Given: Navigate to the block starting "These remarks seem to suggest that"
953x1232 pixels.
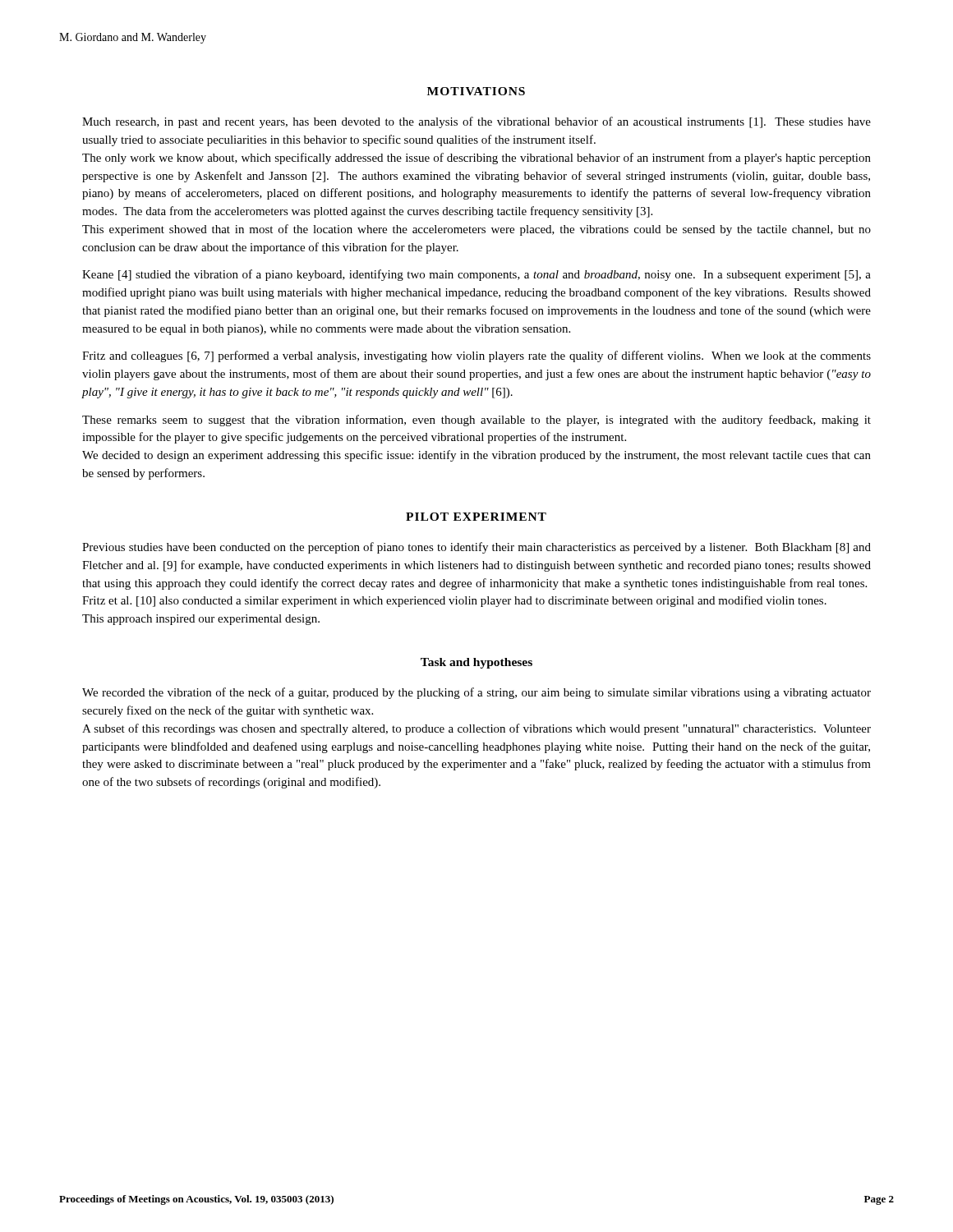Looking at the screenshot, I should click(476, 428).
